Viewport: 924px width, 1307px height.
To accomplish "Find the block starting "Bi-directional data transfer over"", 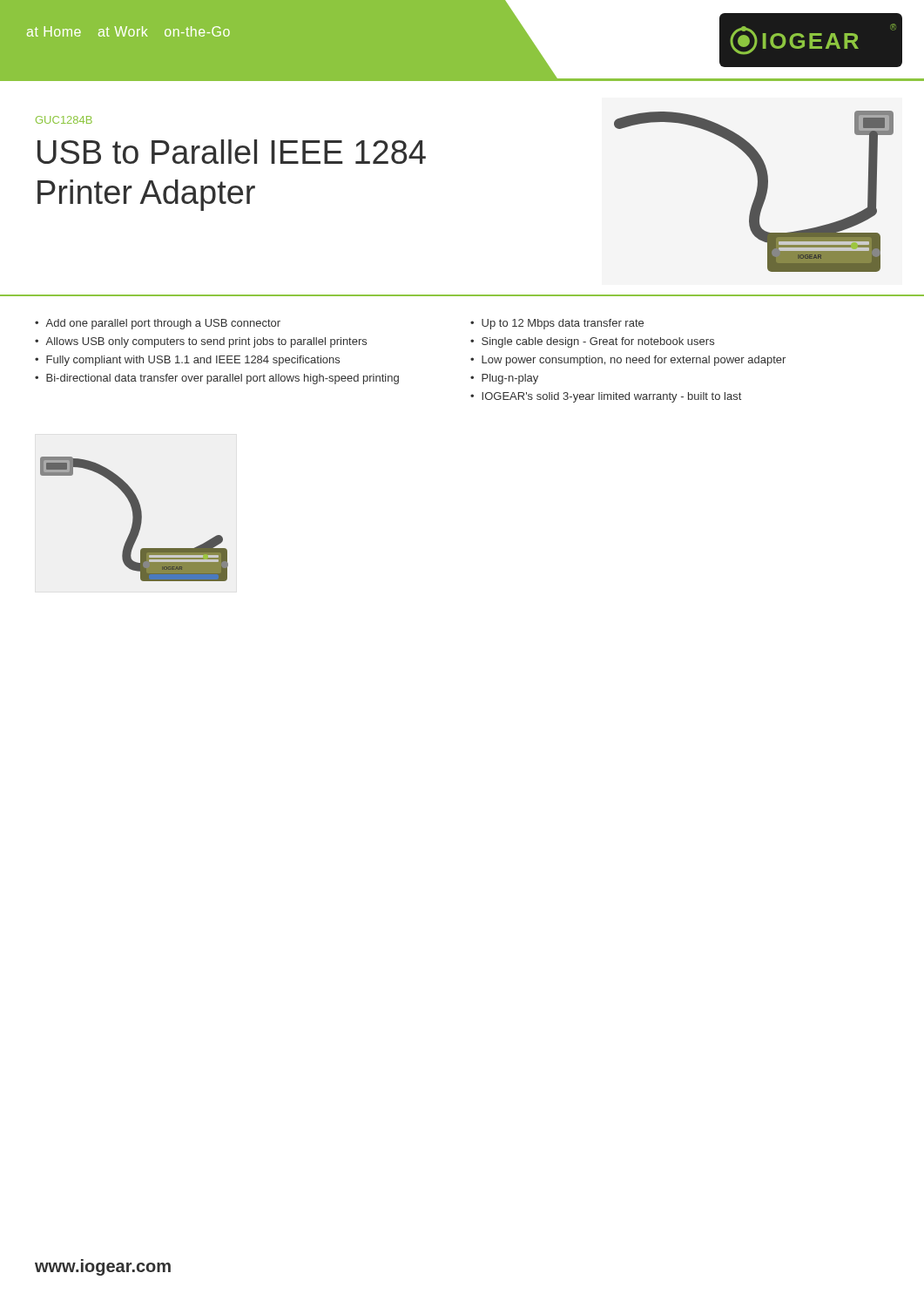I will point(223,378).
